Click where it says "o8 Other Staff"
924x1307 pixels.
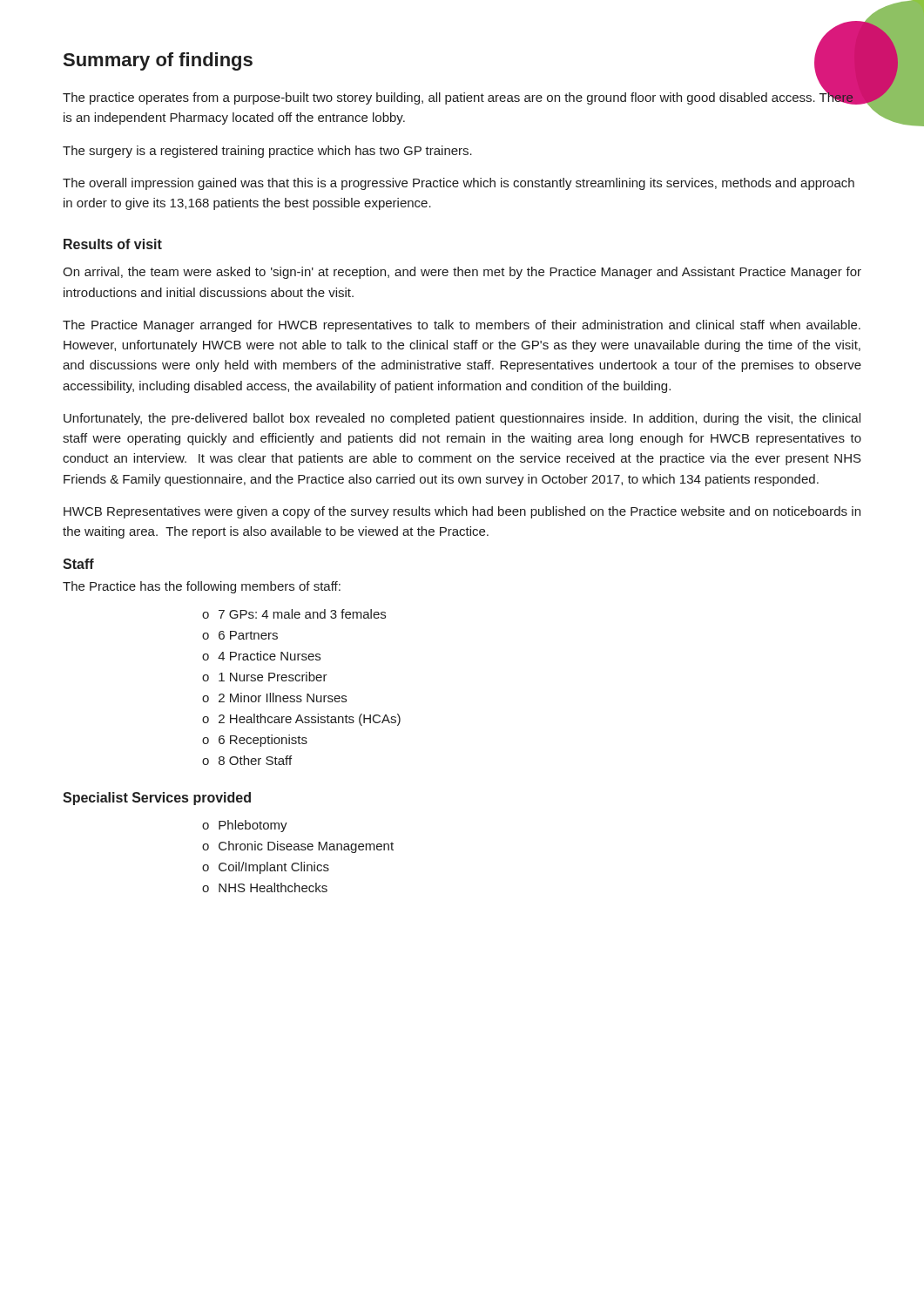(x=247, y=760)
